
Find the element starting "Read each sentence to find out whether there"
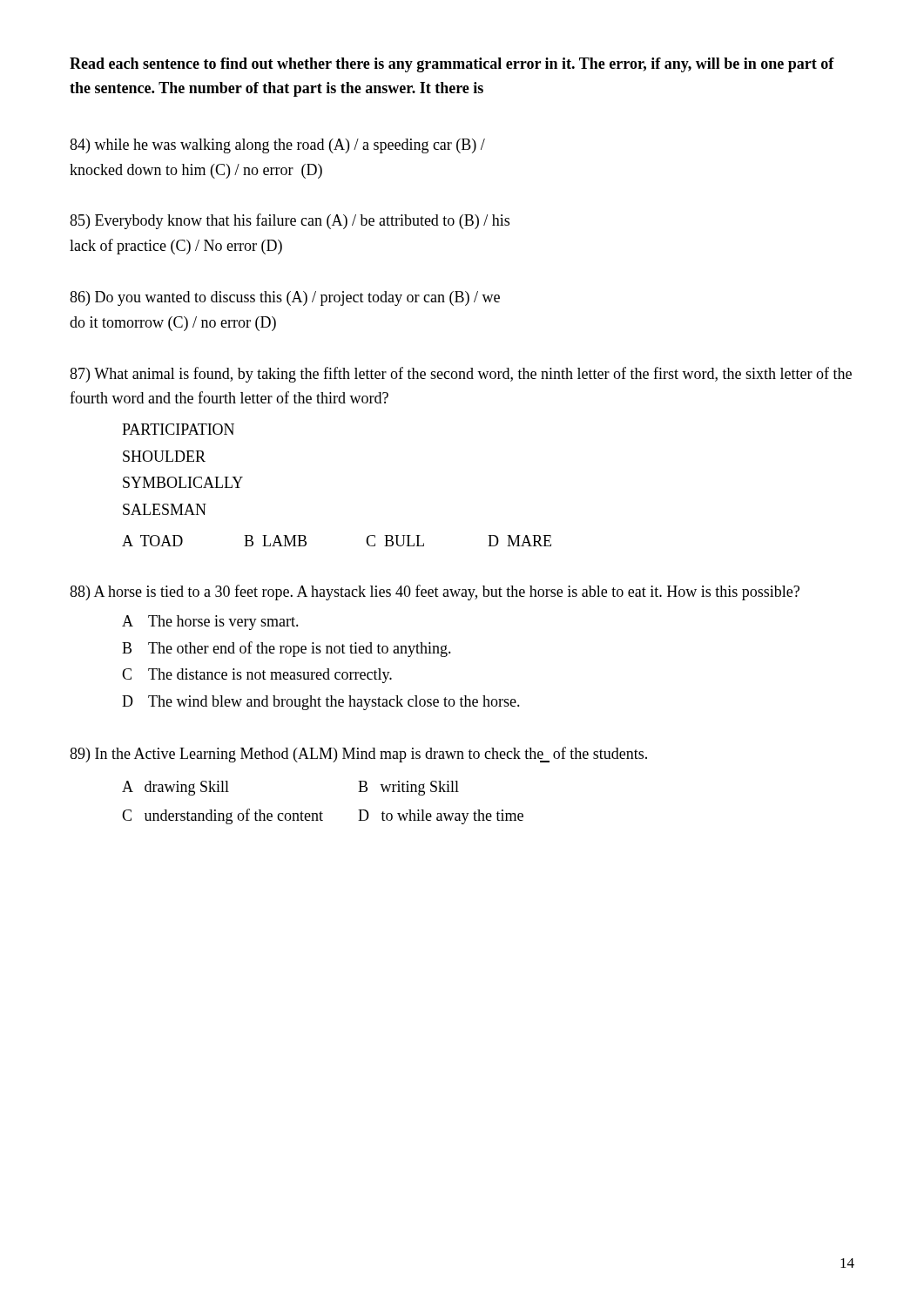pos(452,76)
